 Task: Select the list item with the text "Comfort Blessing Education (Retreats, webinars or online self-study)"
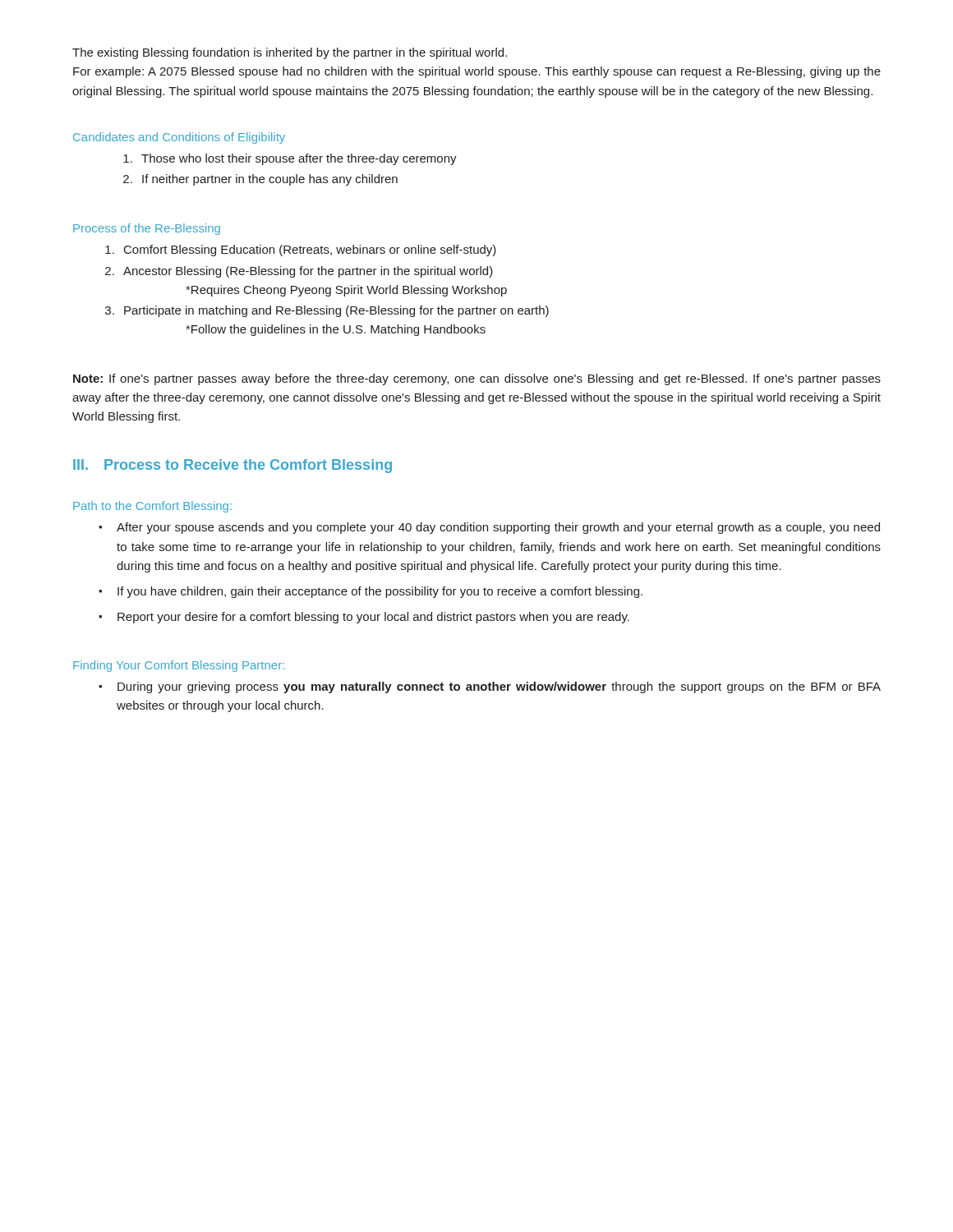[x=310, y=249]
